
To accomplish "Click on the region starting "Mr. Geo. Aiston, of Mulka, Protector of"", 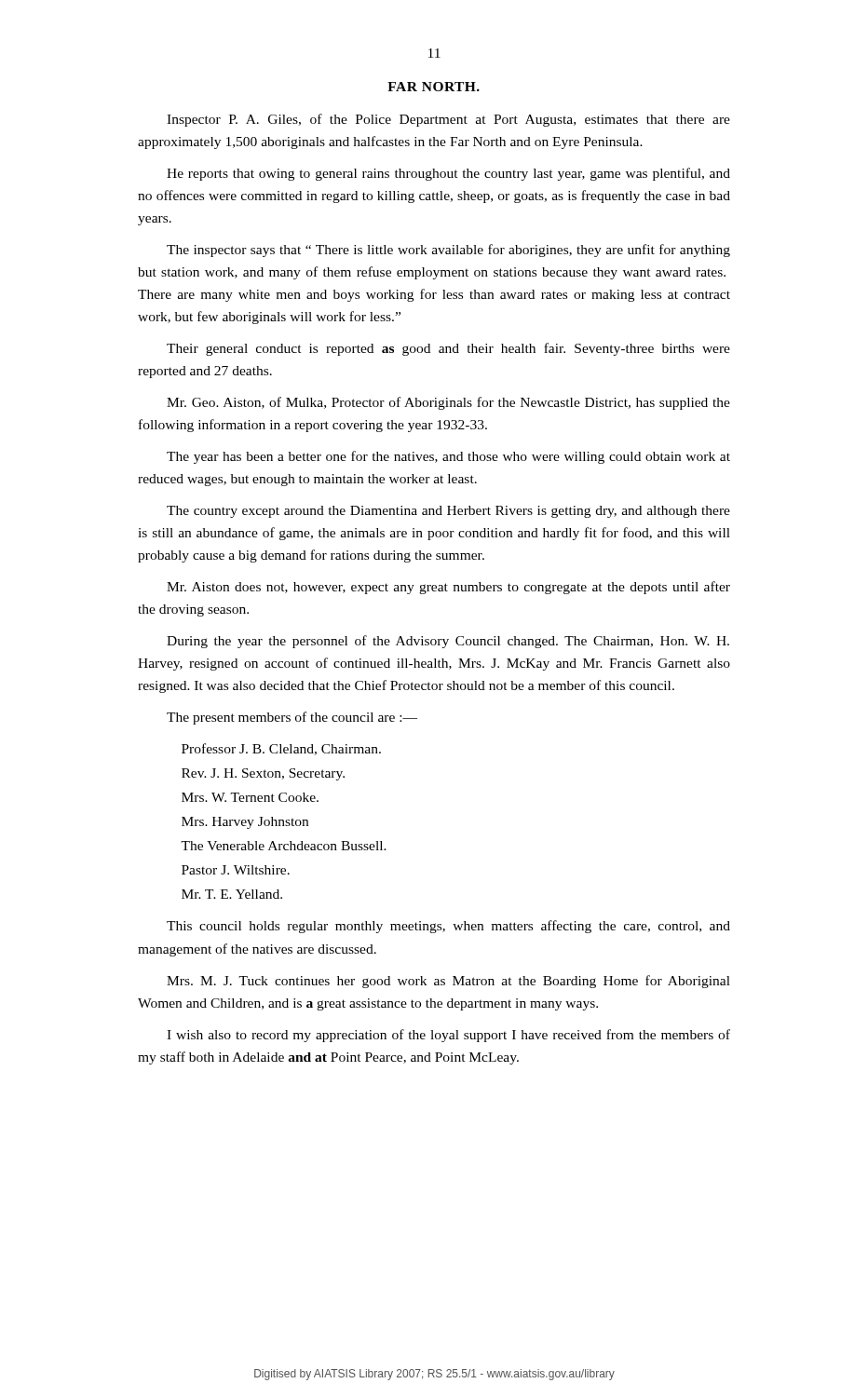I will (x=434, y=413).
